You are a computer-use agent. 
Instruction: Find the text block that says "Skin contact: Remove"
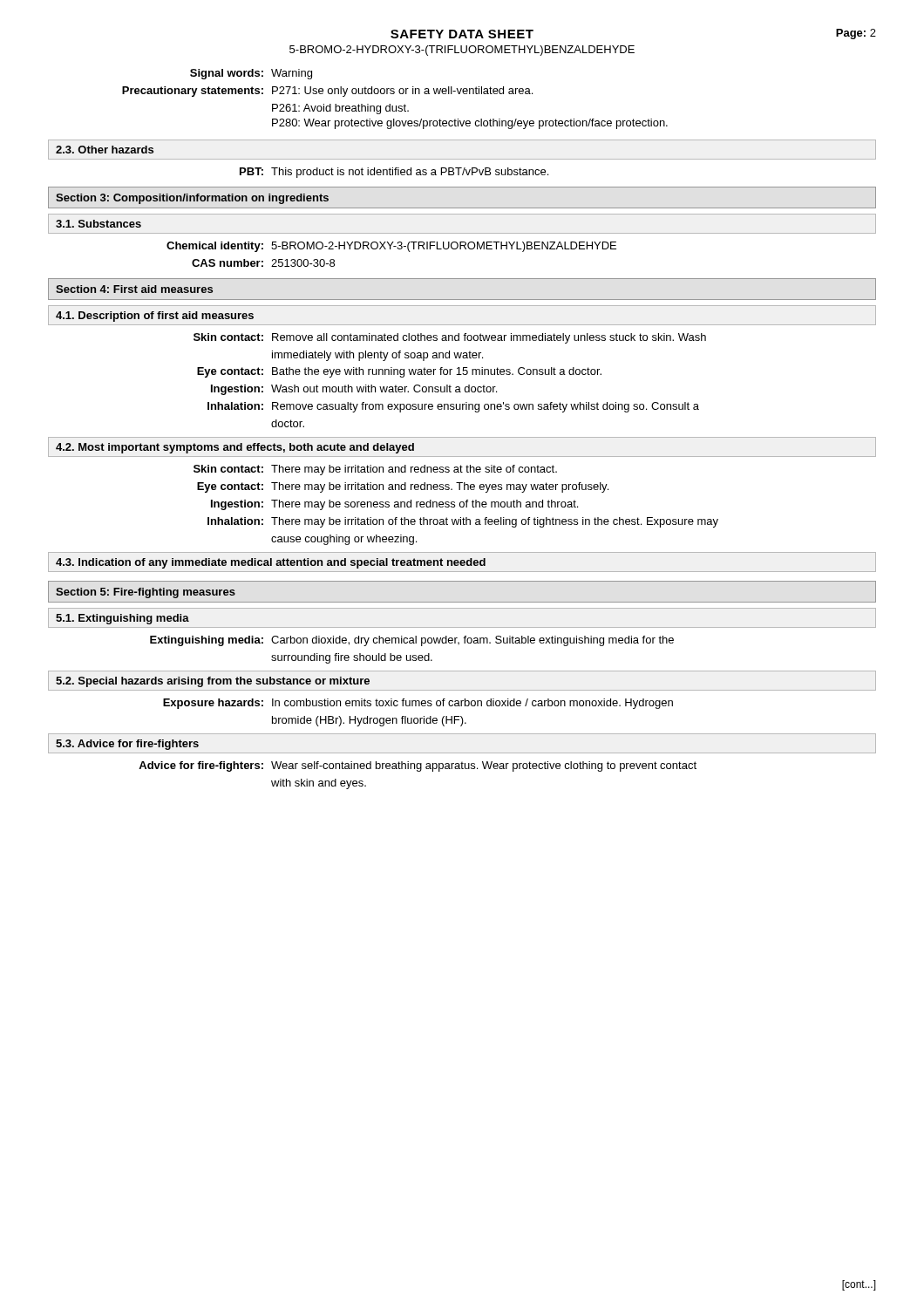pos(462,337)
